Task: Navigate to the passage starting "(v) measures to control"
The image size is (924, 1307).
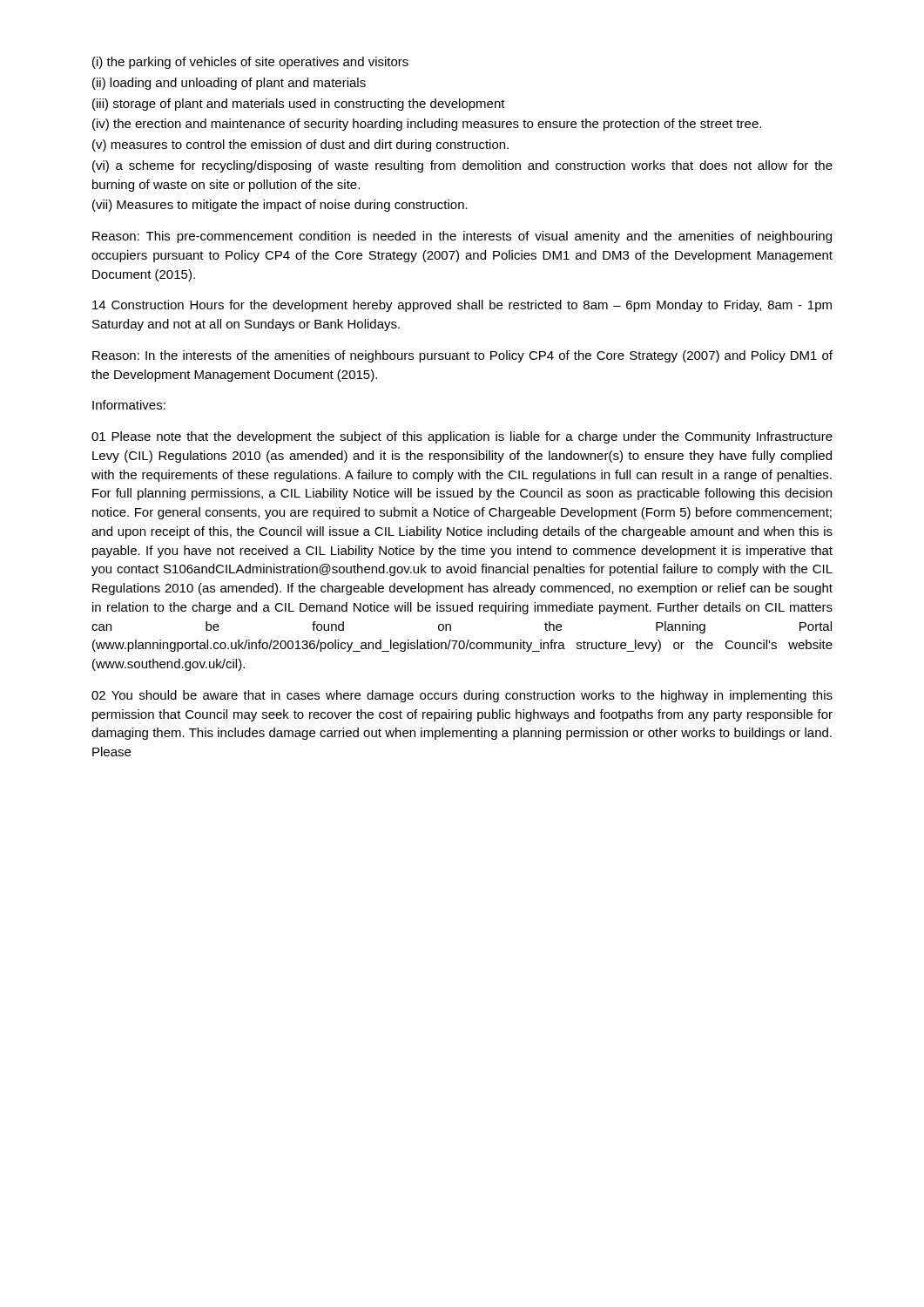Action: click(301, 144)
